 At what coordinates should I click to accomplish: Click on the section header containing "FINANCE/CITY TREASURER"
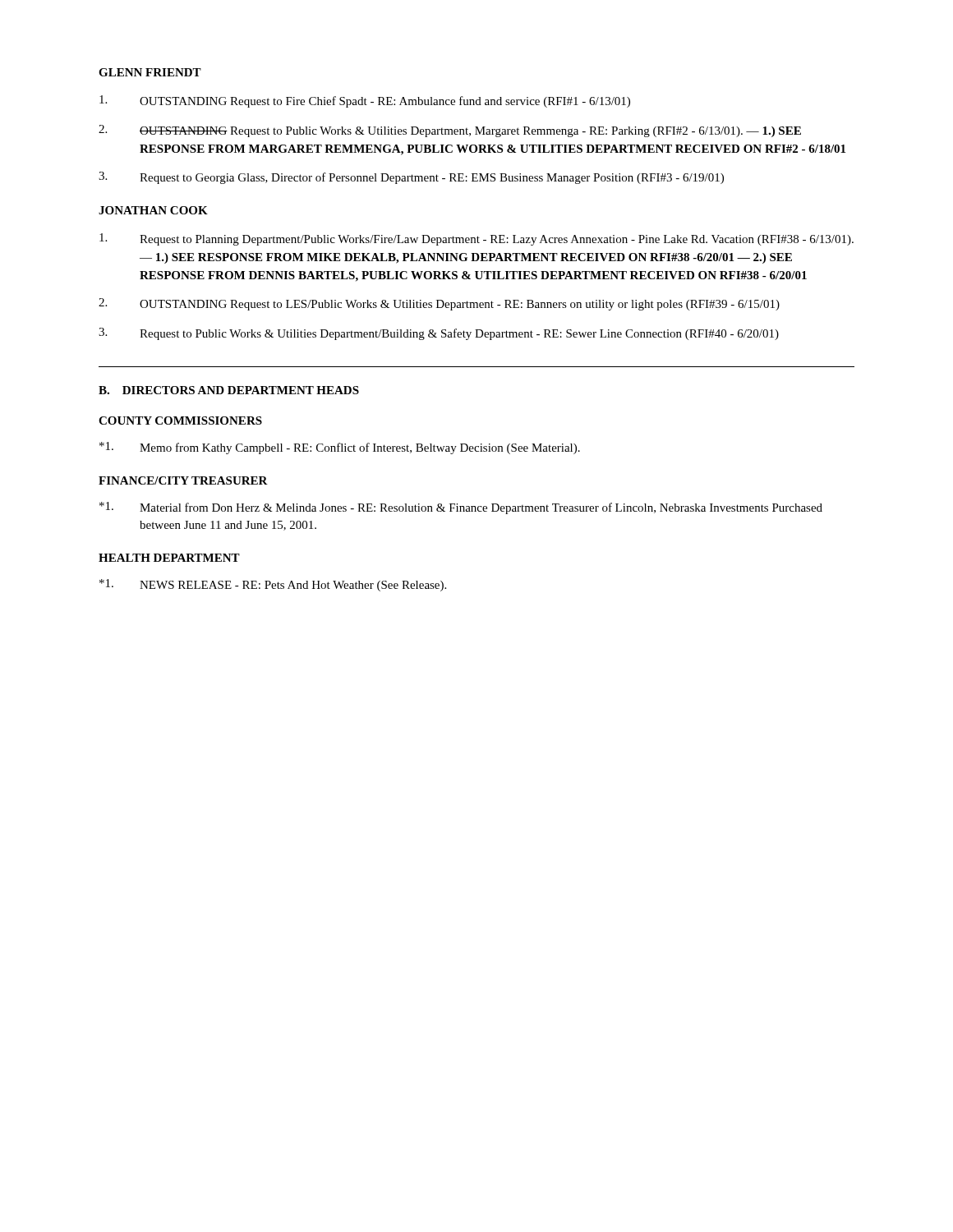click(x=183, y=480)
